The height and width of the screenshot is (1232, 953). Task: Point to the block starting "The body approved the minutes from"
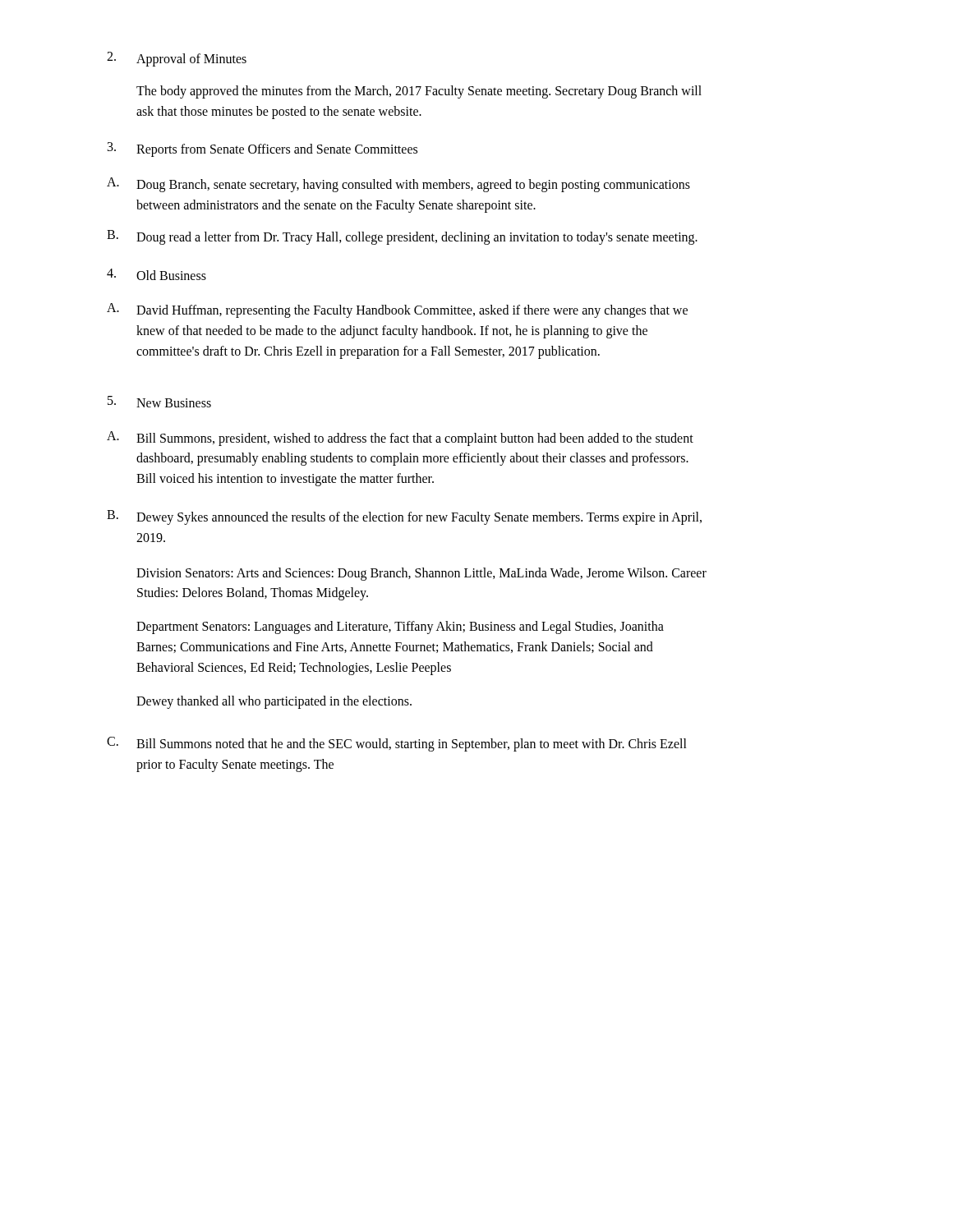419,101
